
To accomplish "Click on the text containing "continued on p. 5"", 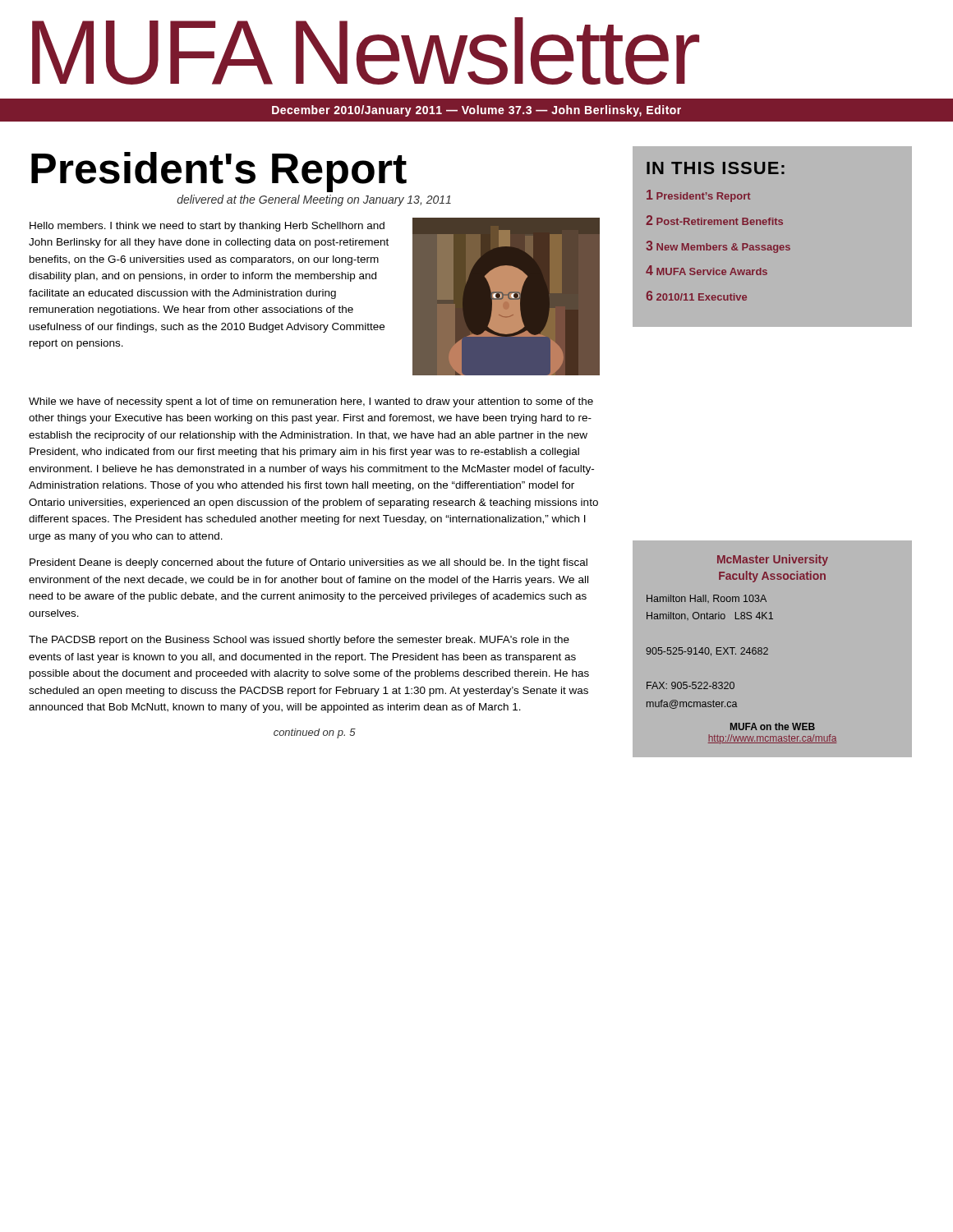I will pos(314,732).
